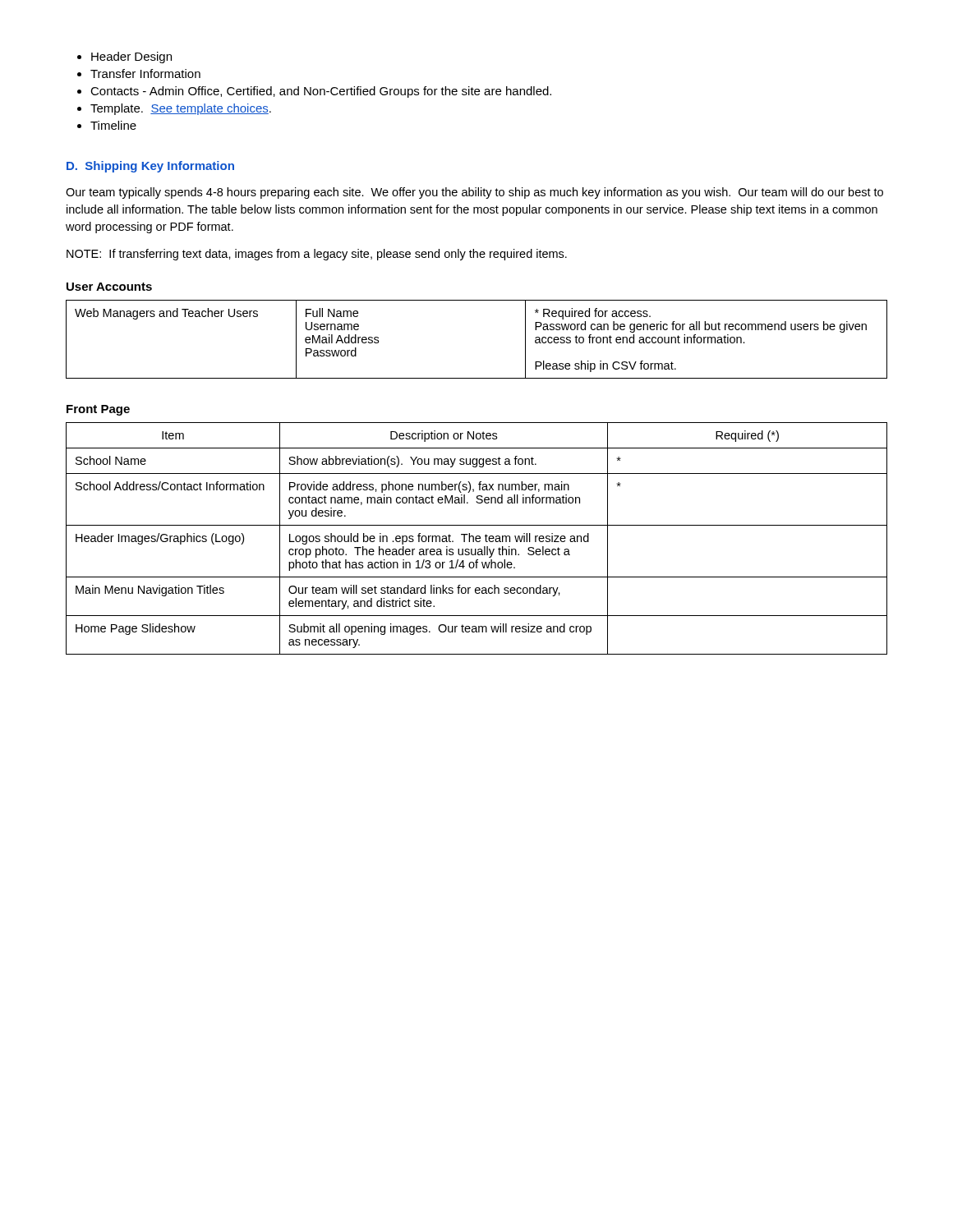Screen dimensions: 1232x953
Task: Find the block on this page that starts "Our team typically spends 4-8"
Action: tap(475, 210)
